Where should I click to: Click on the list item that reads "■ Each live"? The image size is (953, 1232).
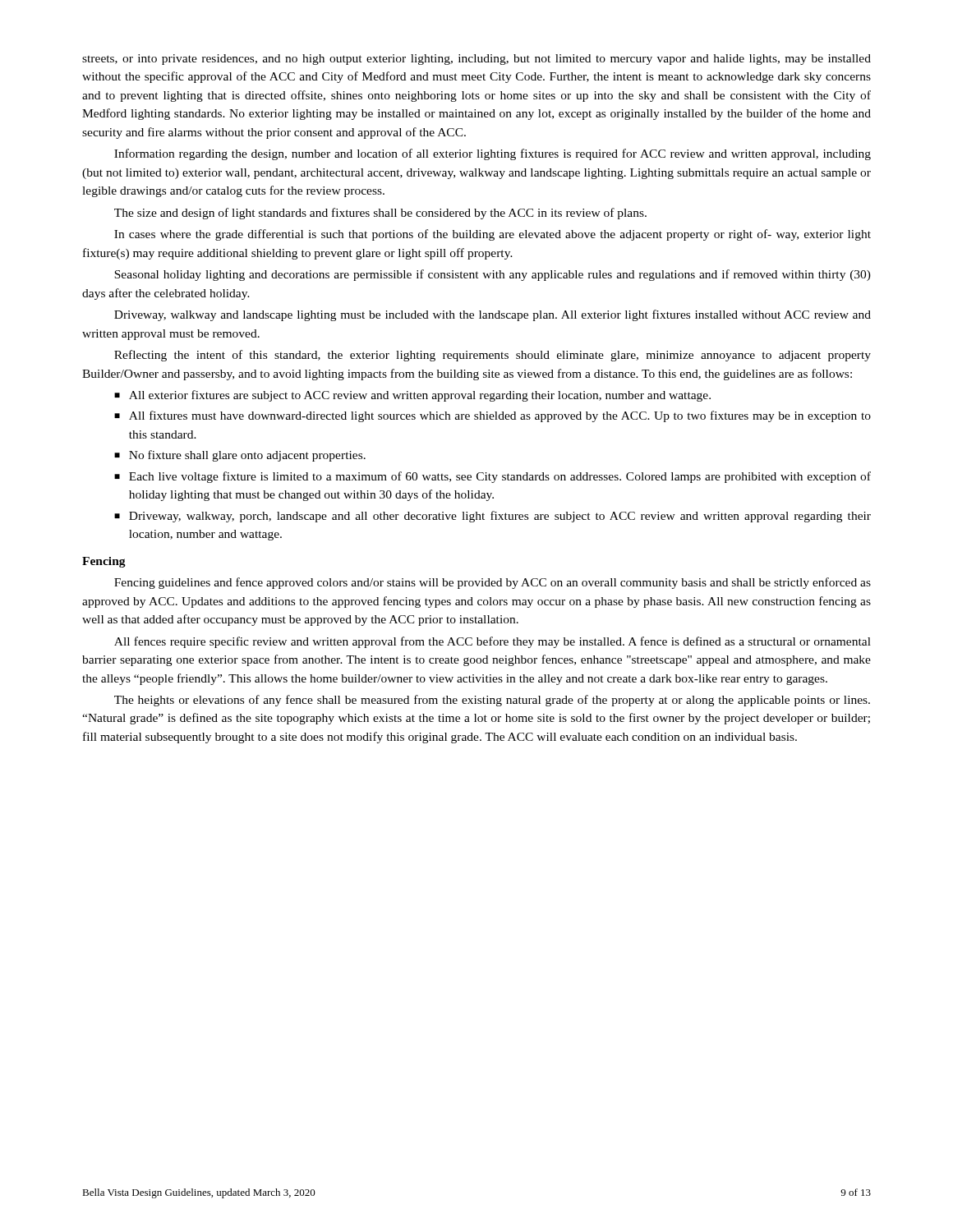pyautogui.click(x=492, y=486)
